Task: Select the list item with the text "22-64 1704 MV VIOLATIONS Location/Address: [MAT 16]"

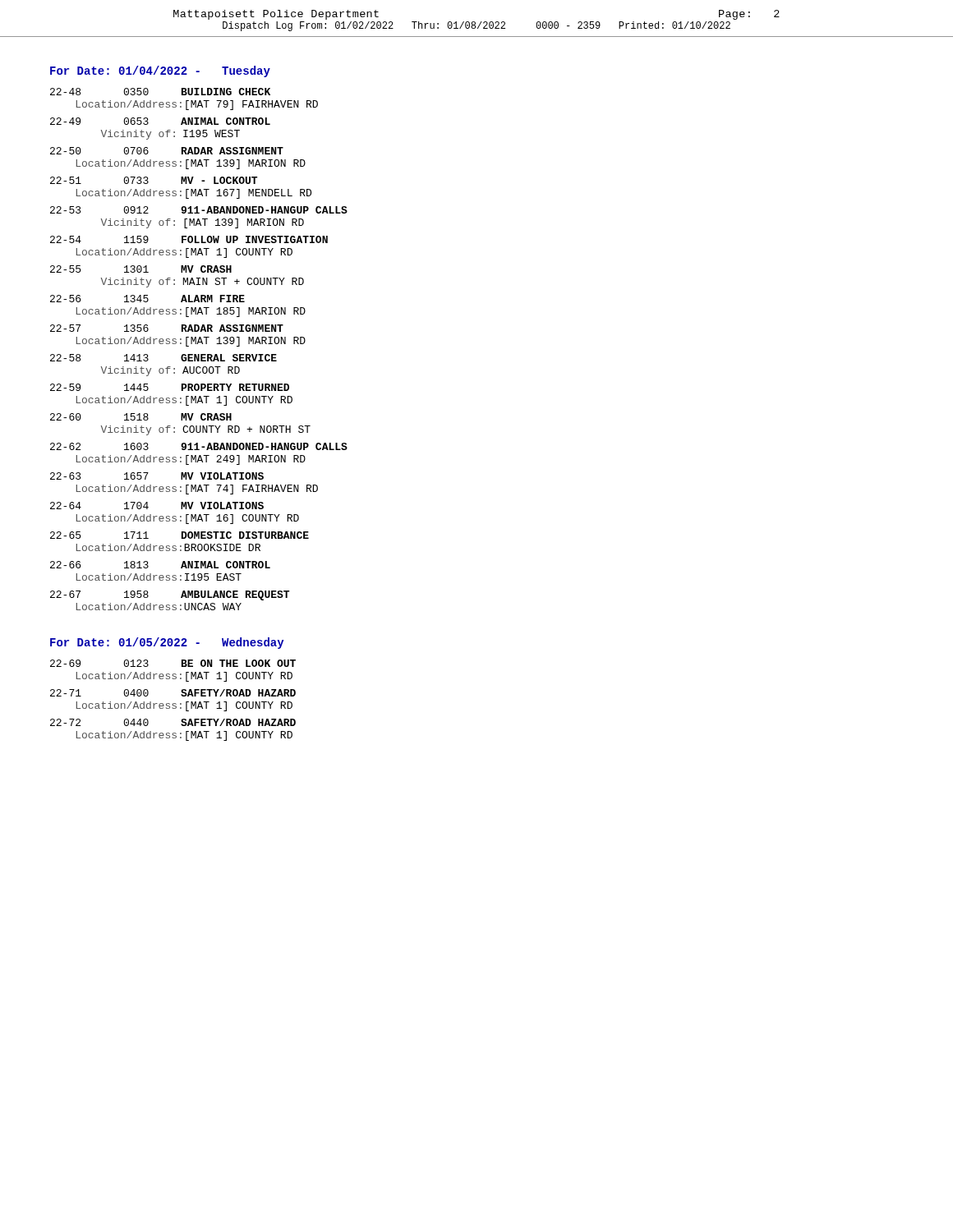Action: [x=175, y=513]
